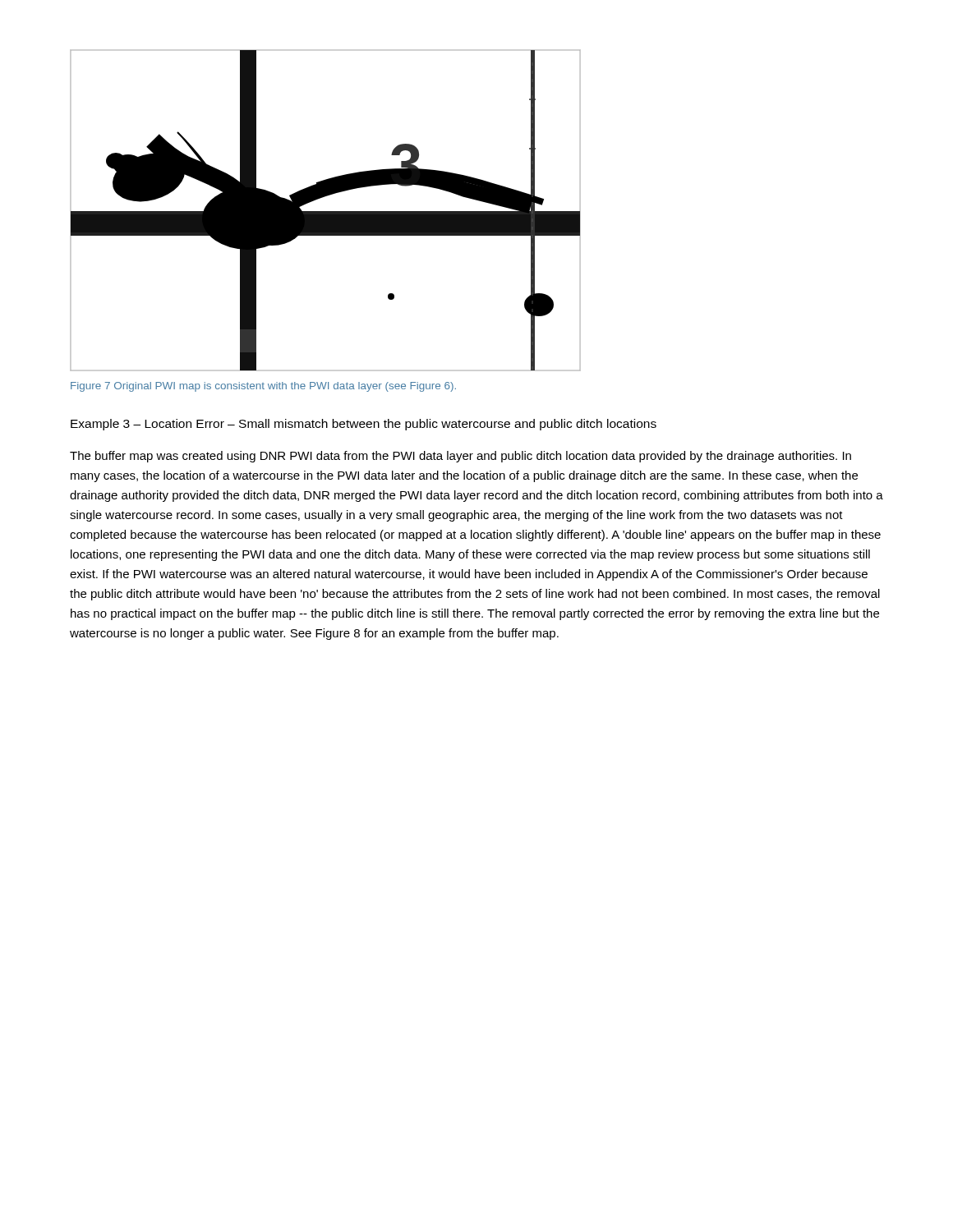Select the map

(476, 210)
